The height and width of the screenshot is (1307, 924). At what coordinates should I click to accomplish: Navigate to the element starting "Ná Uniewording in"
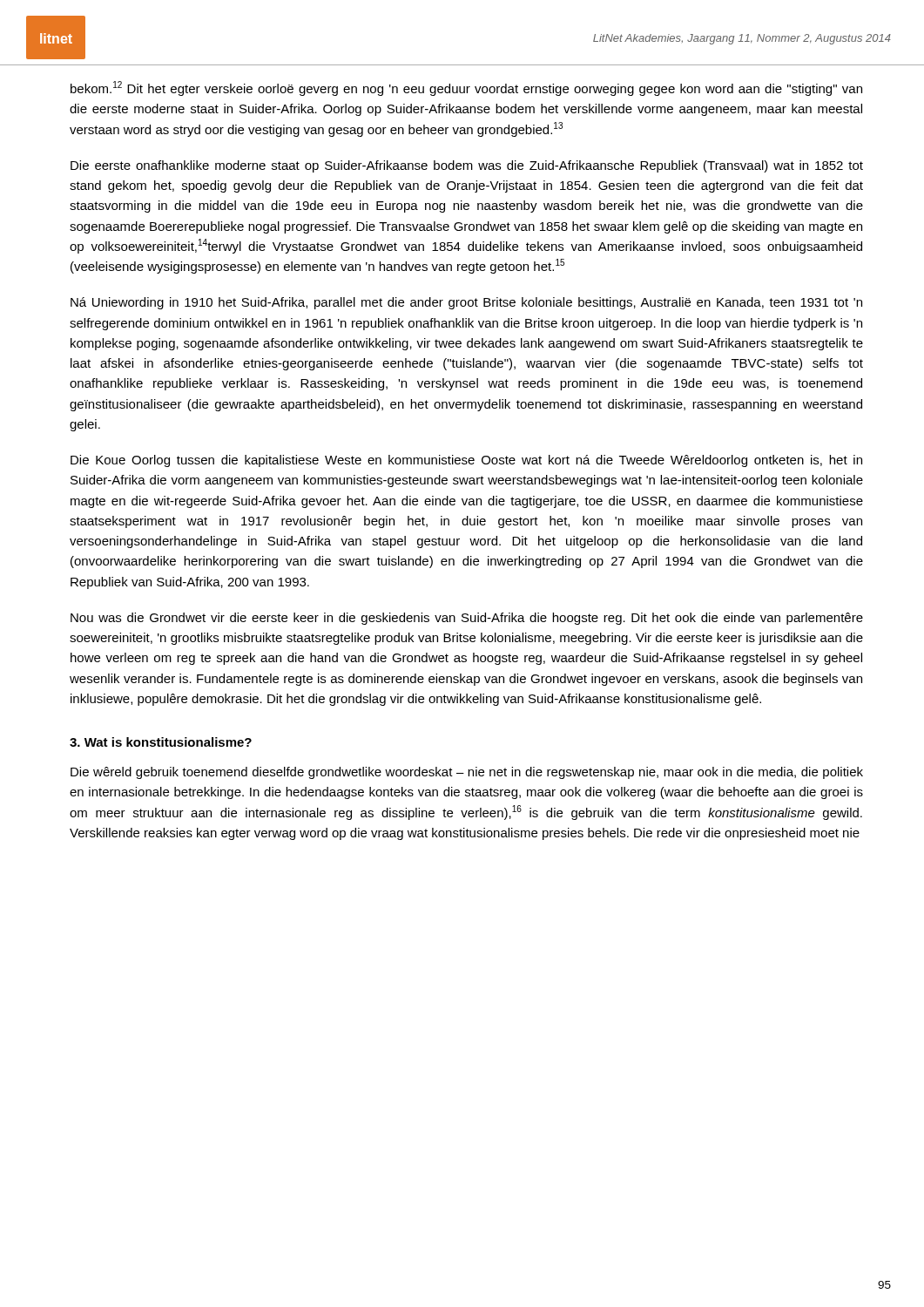pos(466,363)
